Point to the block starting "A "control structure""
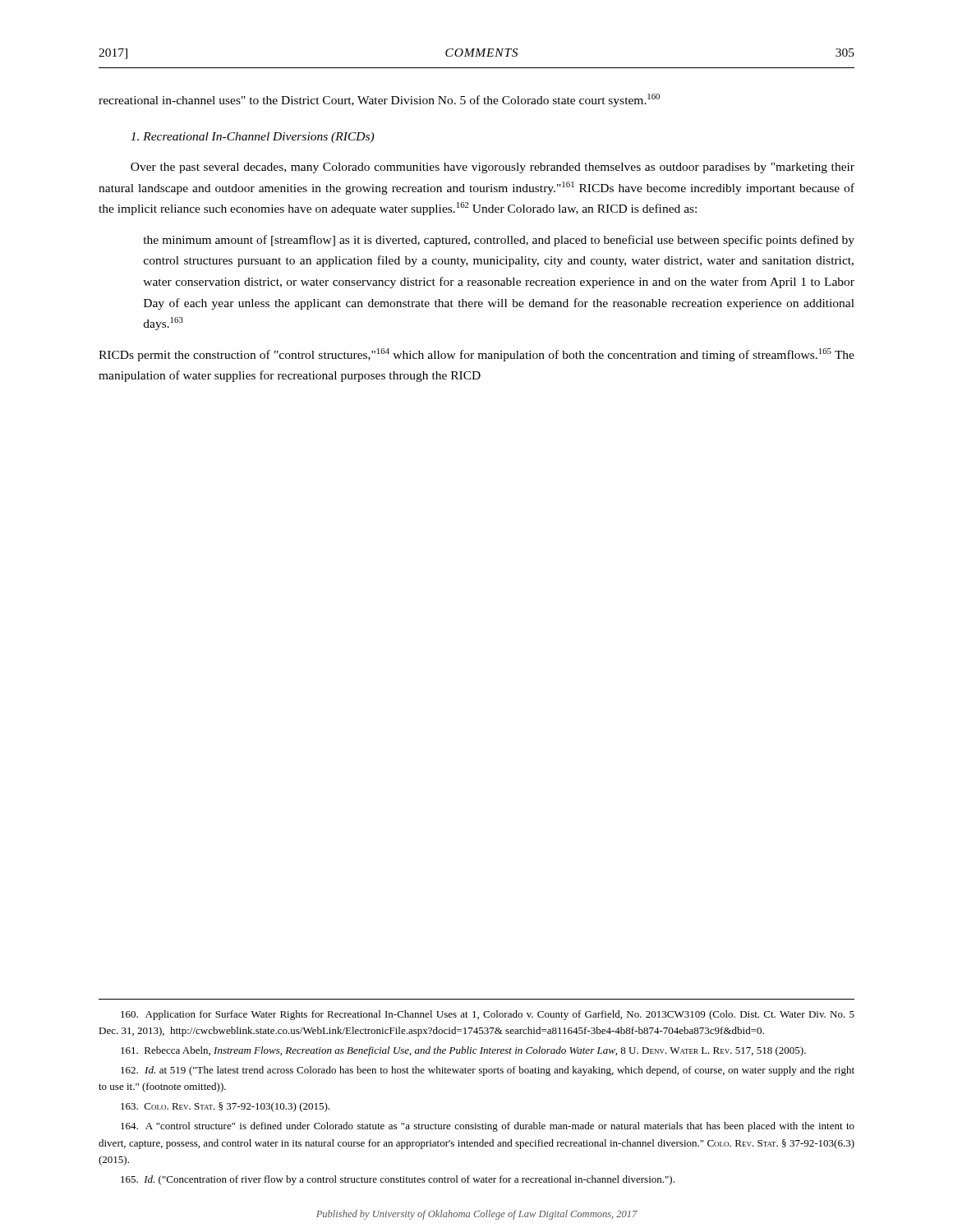953x1232 pixels. (x=476, y=1143)
